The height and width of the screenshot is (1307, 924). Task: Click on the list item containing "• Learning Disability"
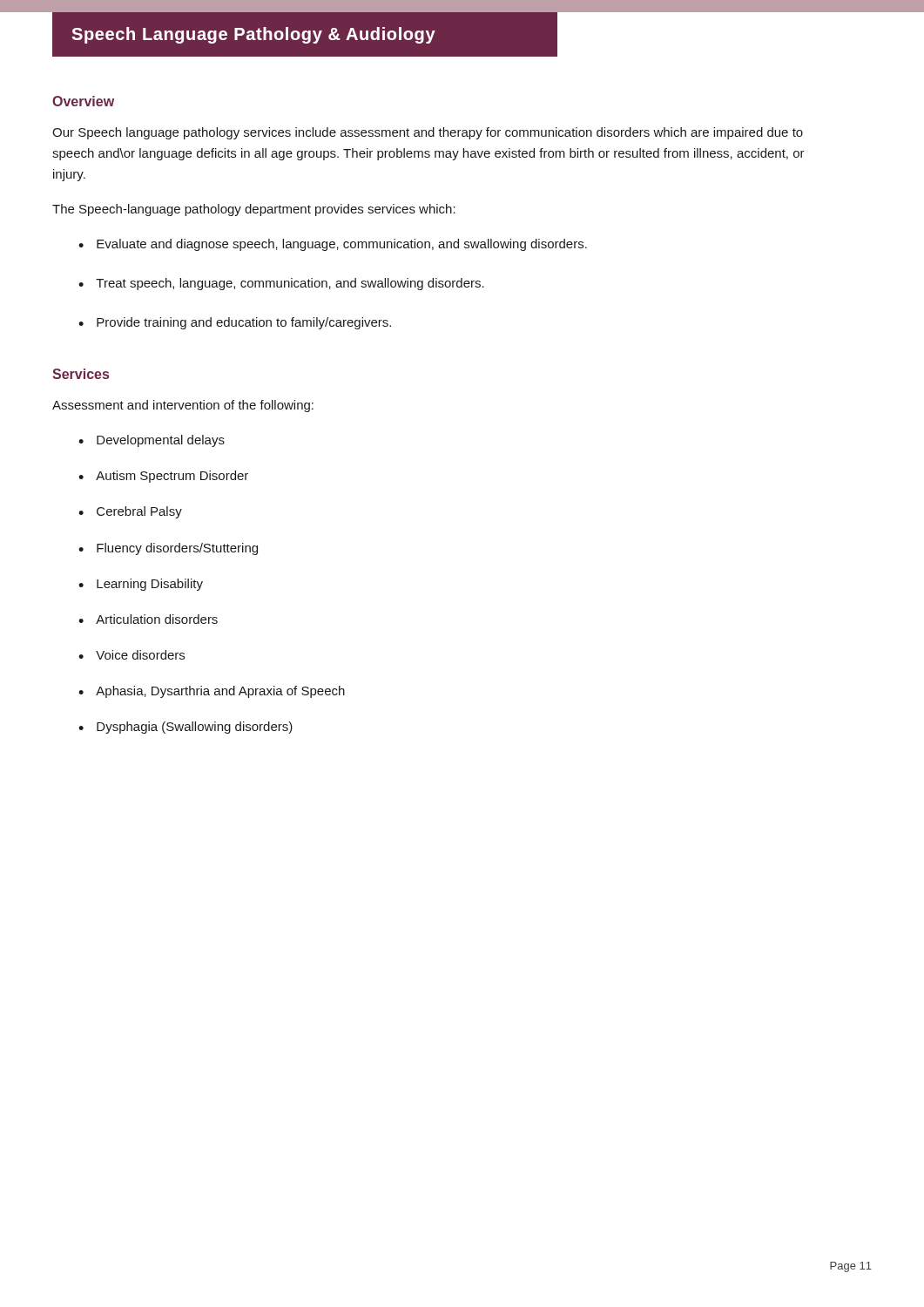pos(141,585)
